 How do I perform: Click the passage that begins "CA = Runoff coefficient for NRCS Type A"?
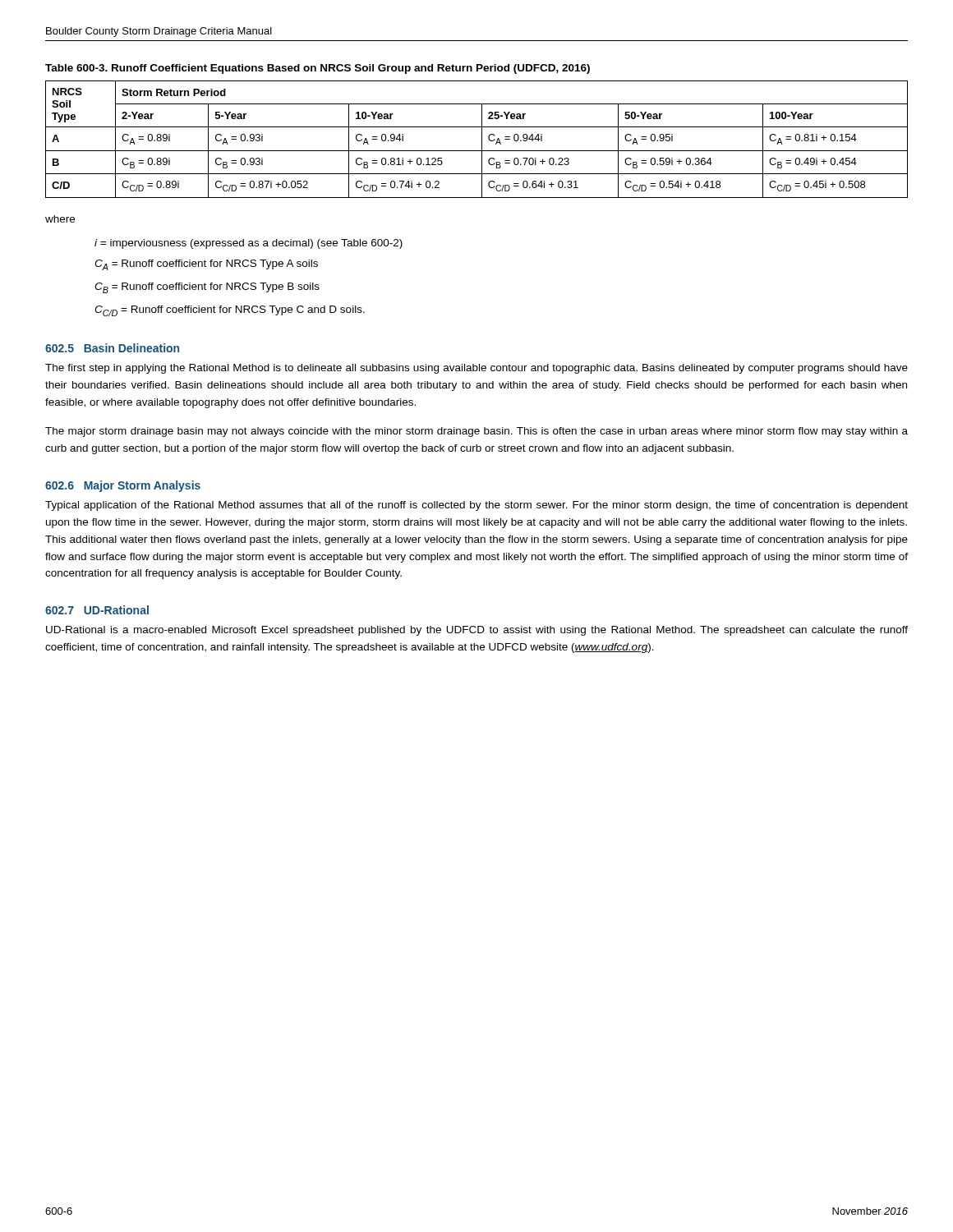[x=206, y=265]
